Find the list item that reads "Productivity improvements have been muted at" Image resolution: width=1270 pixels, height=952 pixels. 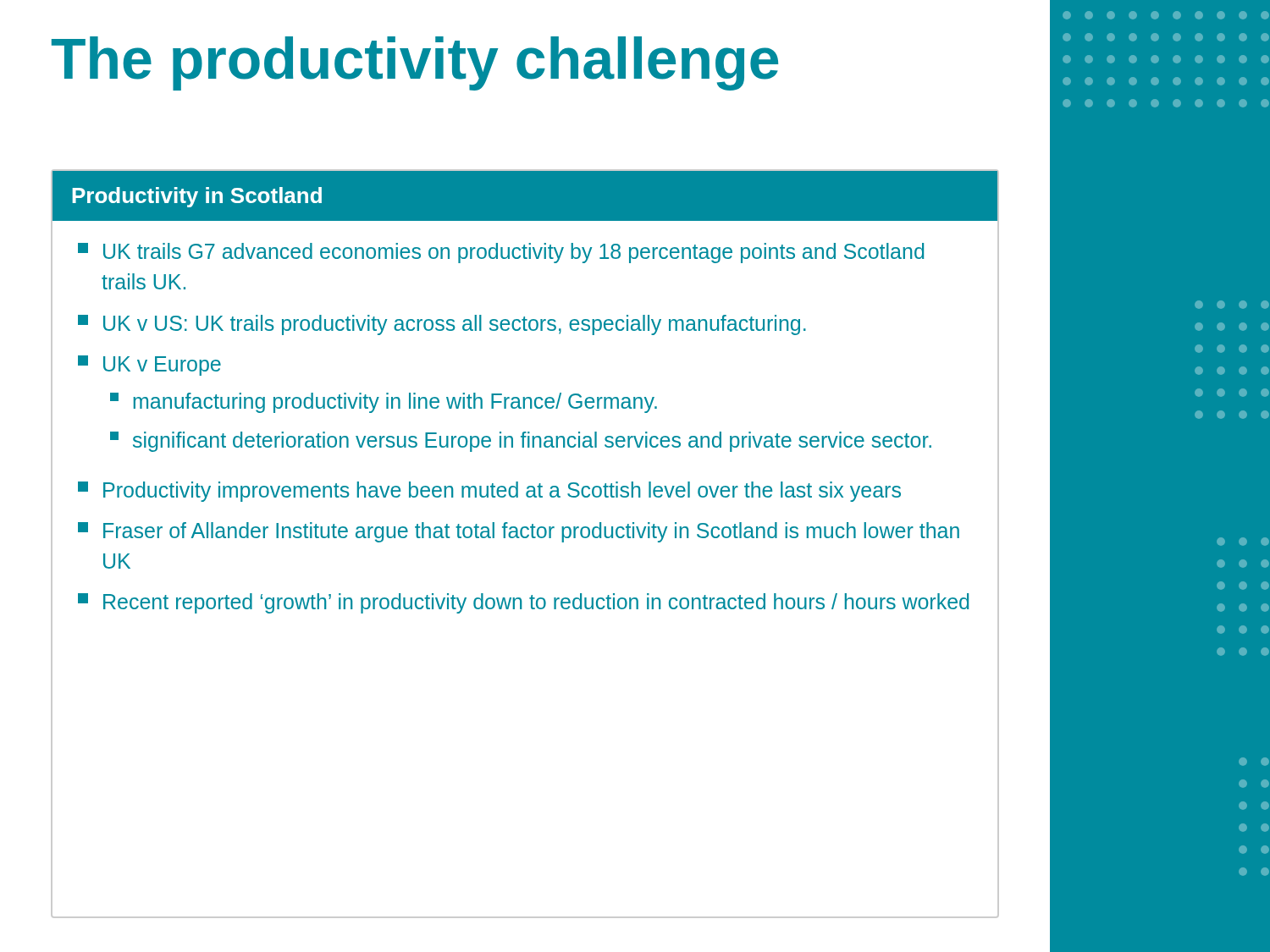click(x=490, y=490)
